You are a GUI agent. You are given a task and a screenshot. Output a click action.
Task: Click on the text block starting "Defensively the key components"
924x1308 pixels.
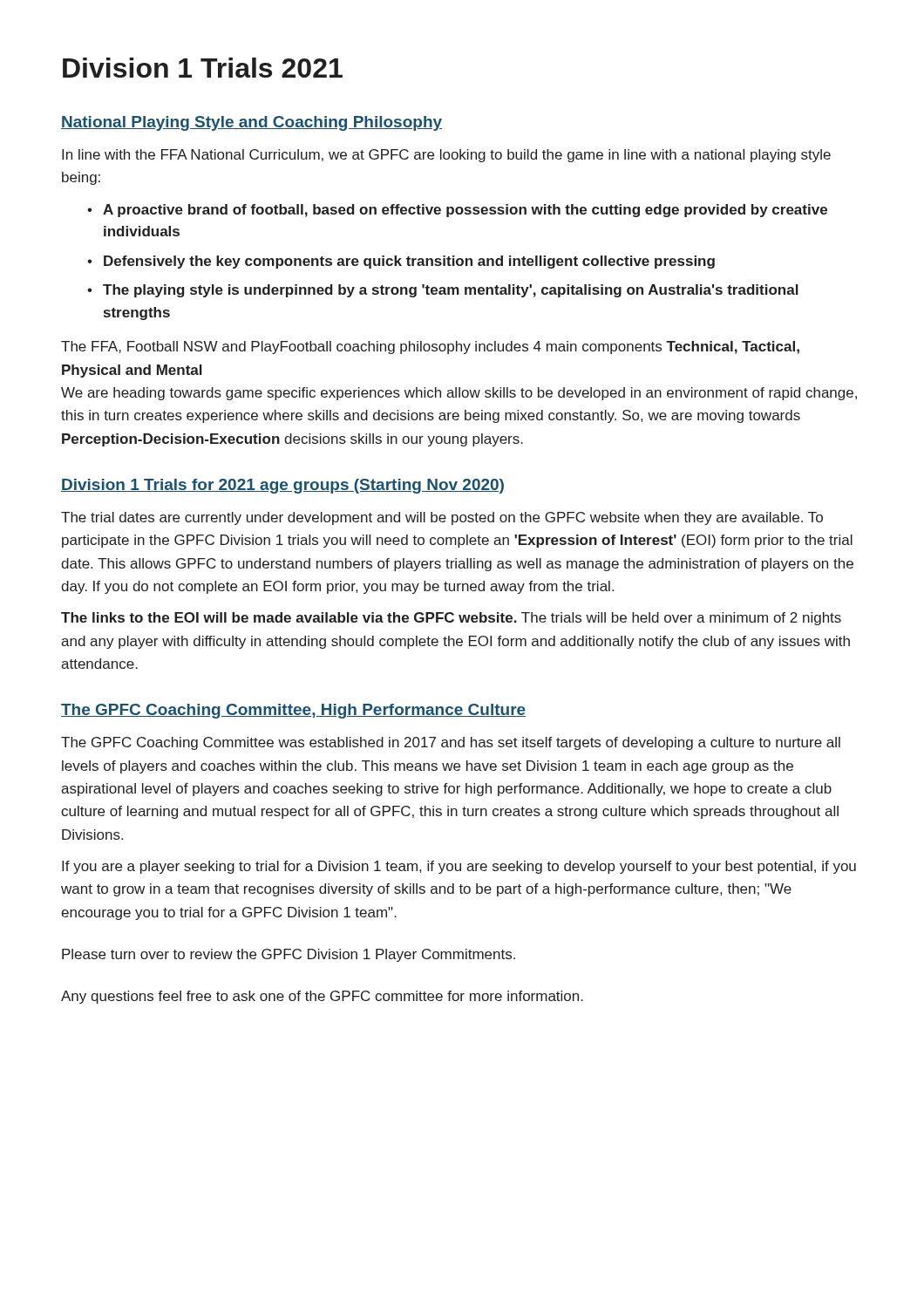409,261
